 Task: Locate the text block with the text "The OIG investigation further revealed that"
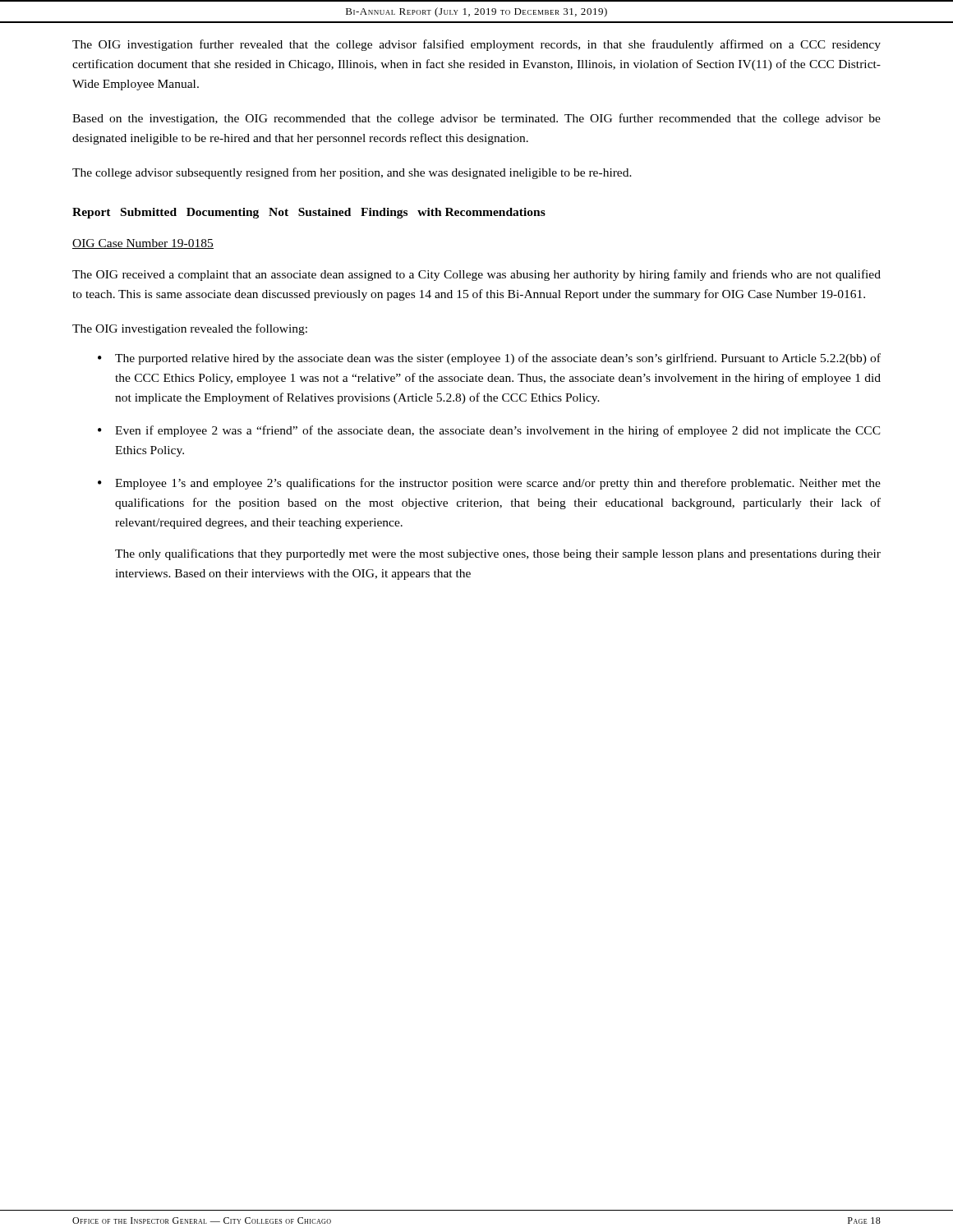[476, 64]
